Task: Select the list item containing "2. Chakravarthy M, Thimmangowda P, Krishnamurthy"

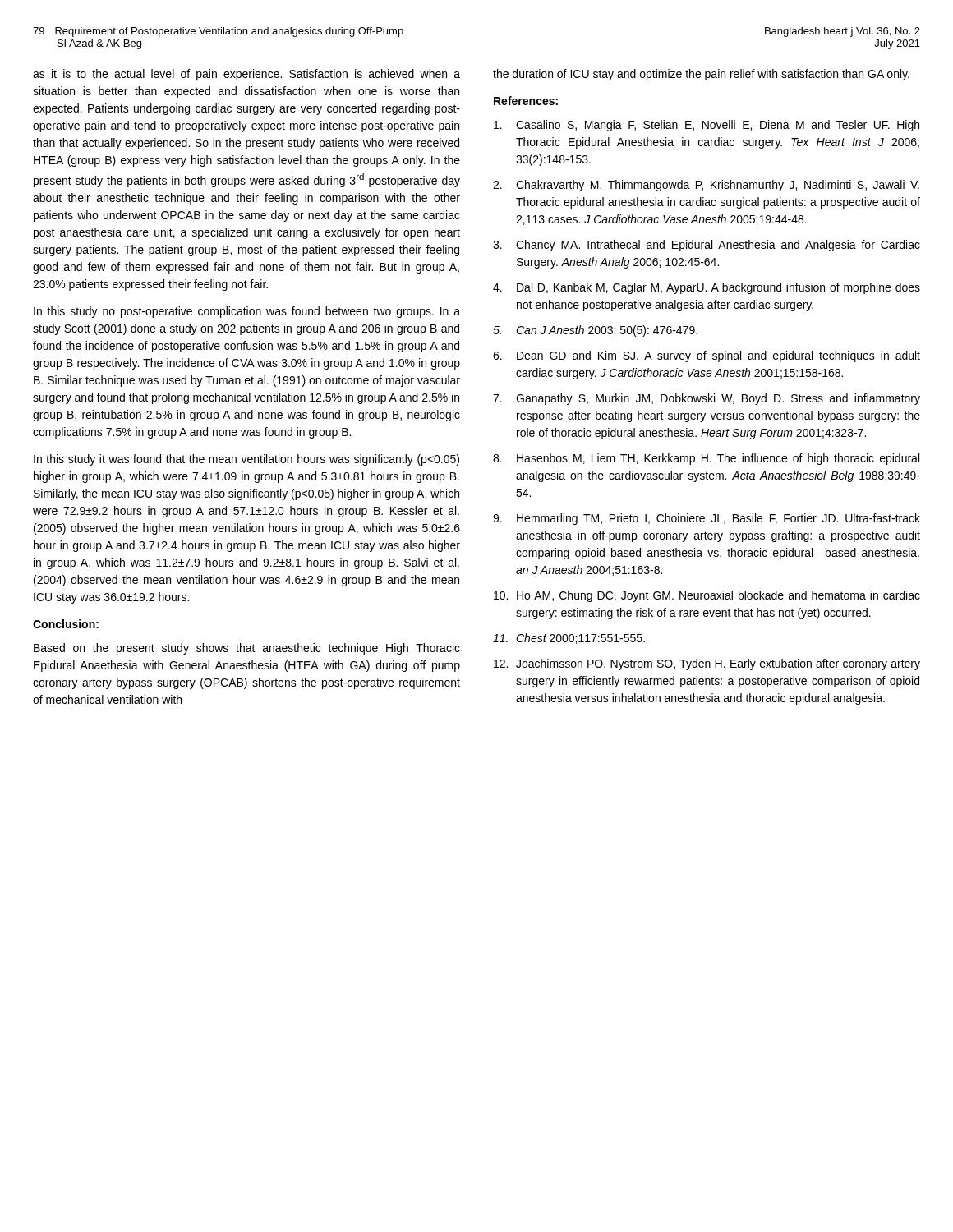Action: pyautogui.click(x=707, y=202)
